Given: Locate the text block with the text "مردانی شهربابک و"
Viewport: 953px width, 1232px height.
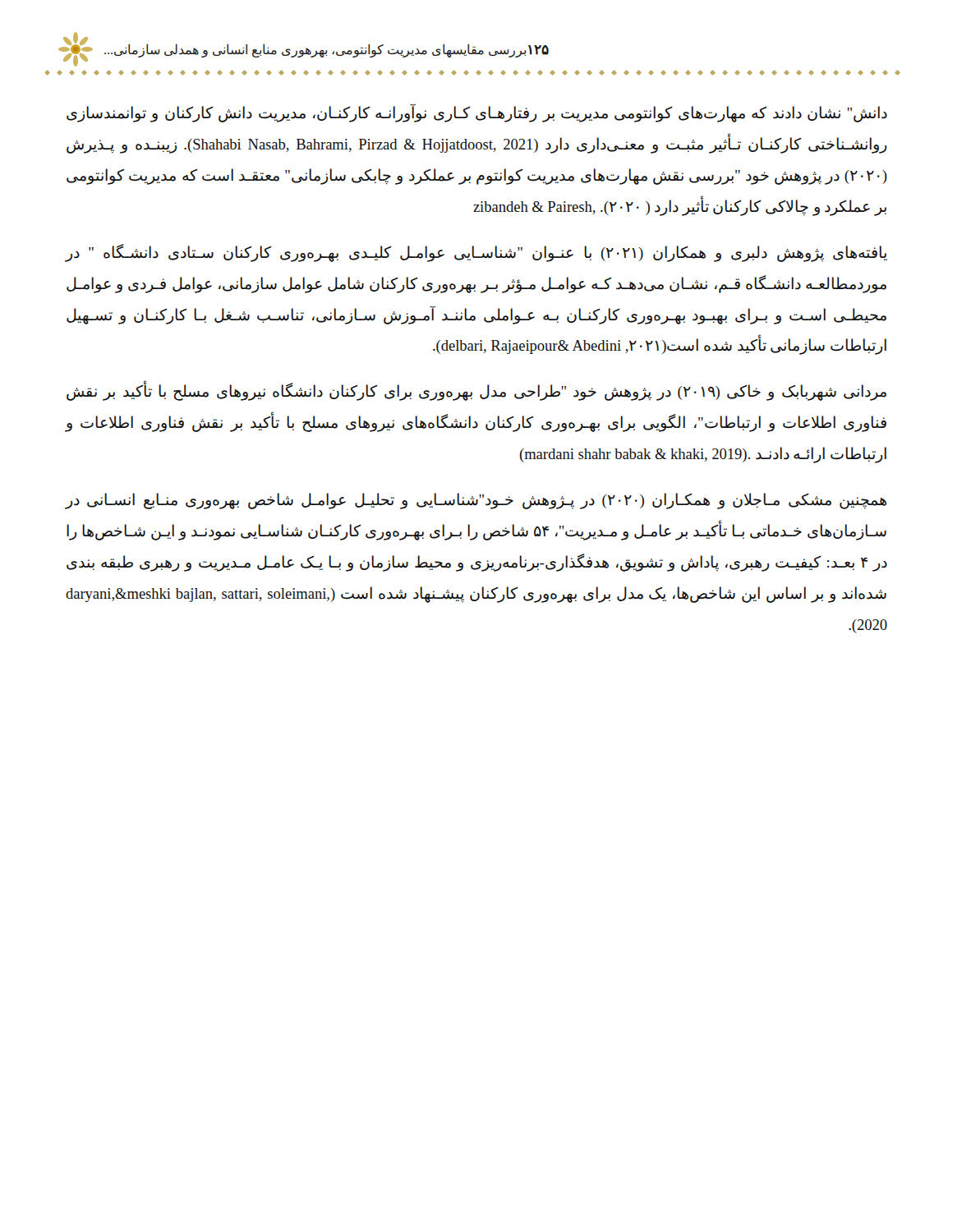Looking at the screenshot, I should (x=476, y=423).
